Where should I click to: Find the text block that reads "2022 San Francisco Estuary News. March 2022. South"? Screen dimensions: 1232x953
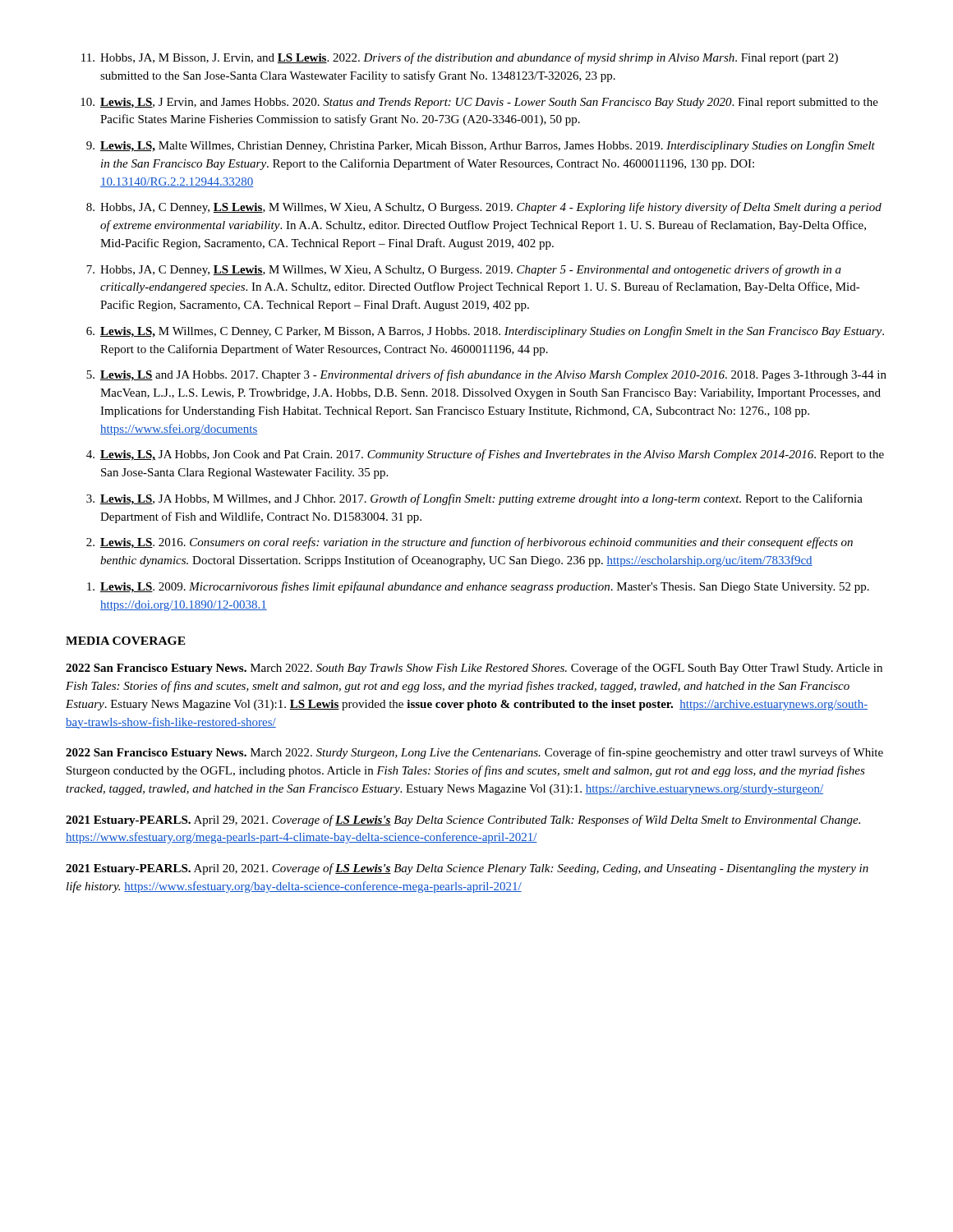(x=474, y=695)
